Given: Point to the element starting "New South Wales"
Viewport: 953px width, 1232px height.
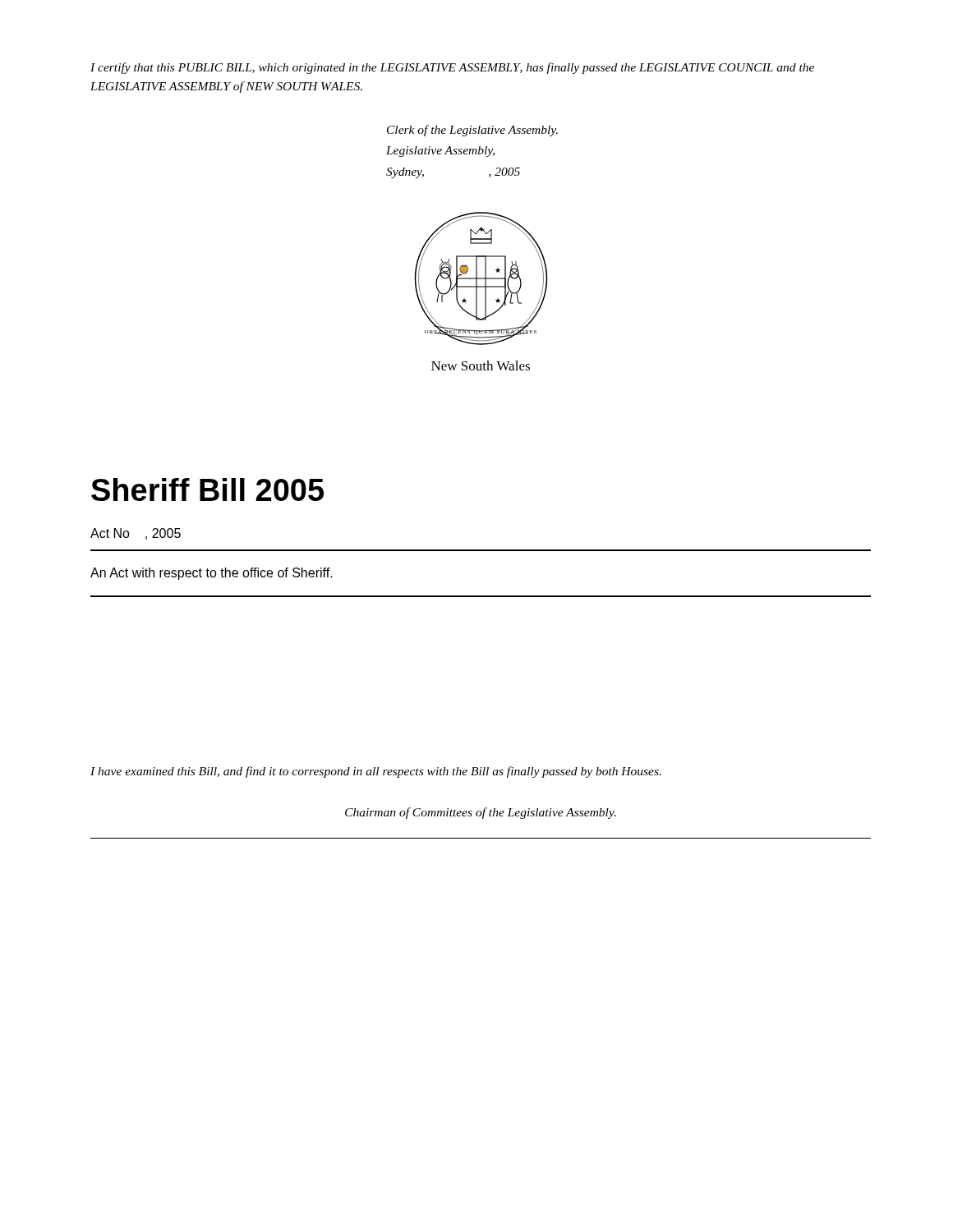Looking at the screenshot, I should click(x=481, y=366).
